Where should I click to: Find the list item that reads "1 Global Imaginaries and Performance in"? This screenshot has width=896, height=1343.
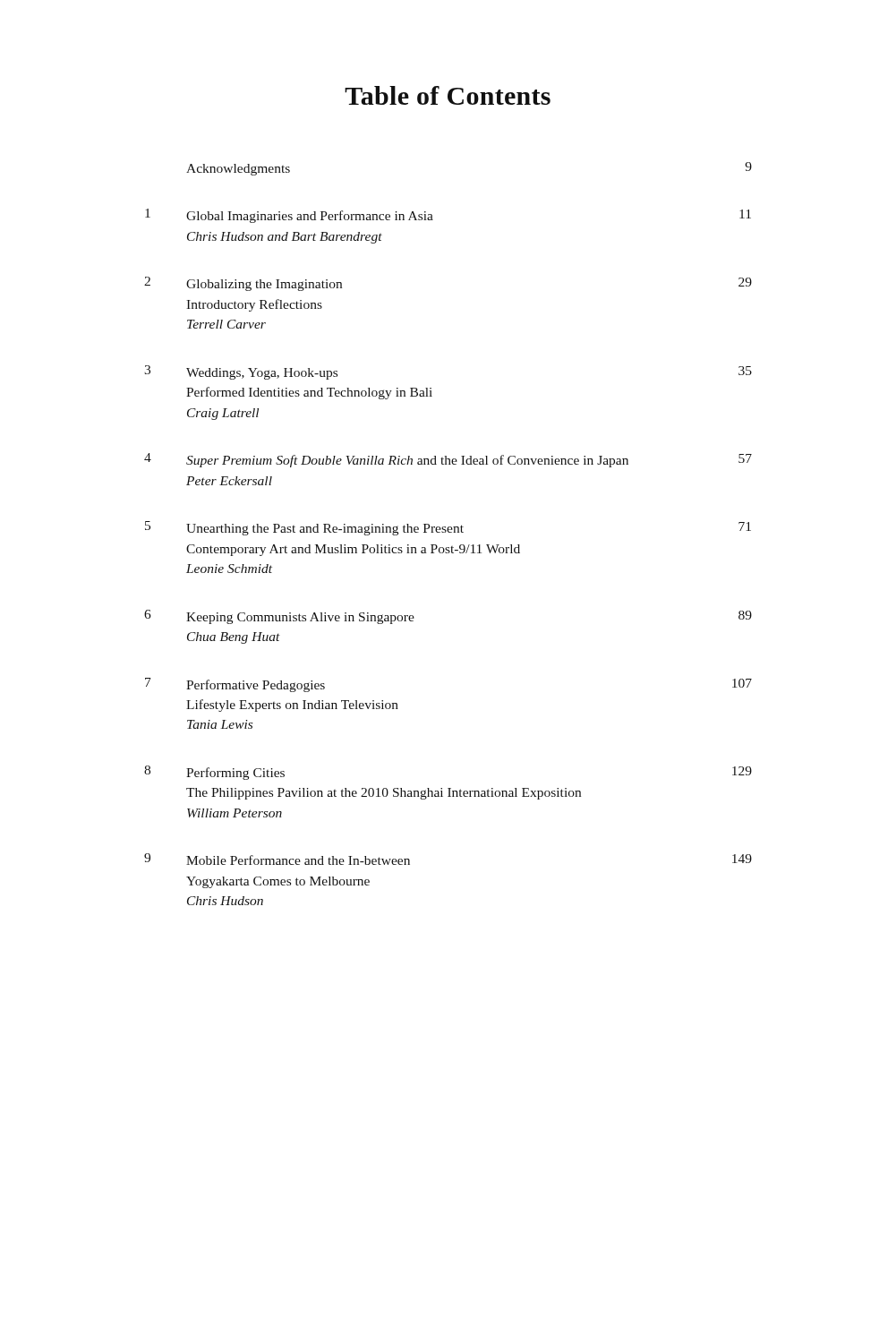[x=313, y=214]
